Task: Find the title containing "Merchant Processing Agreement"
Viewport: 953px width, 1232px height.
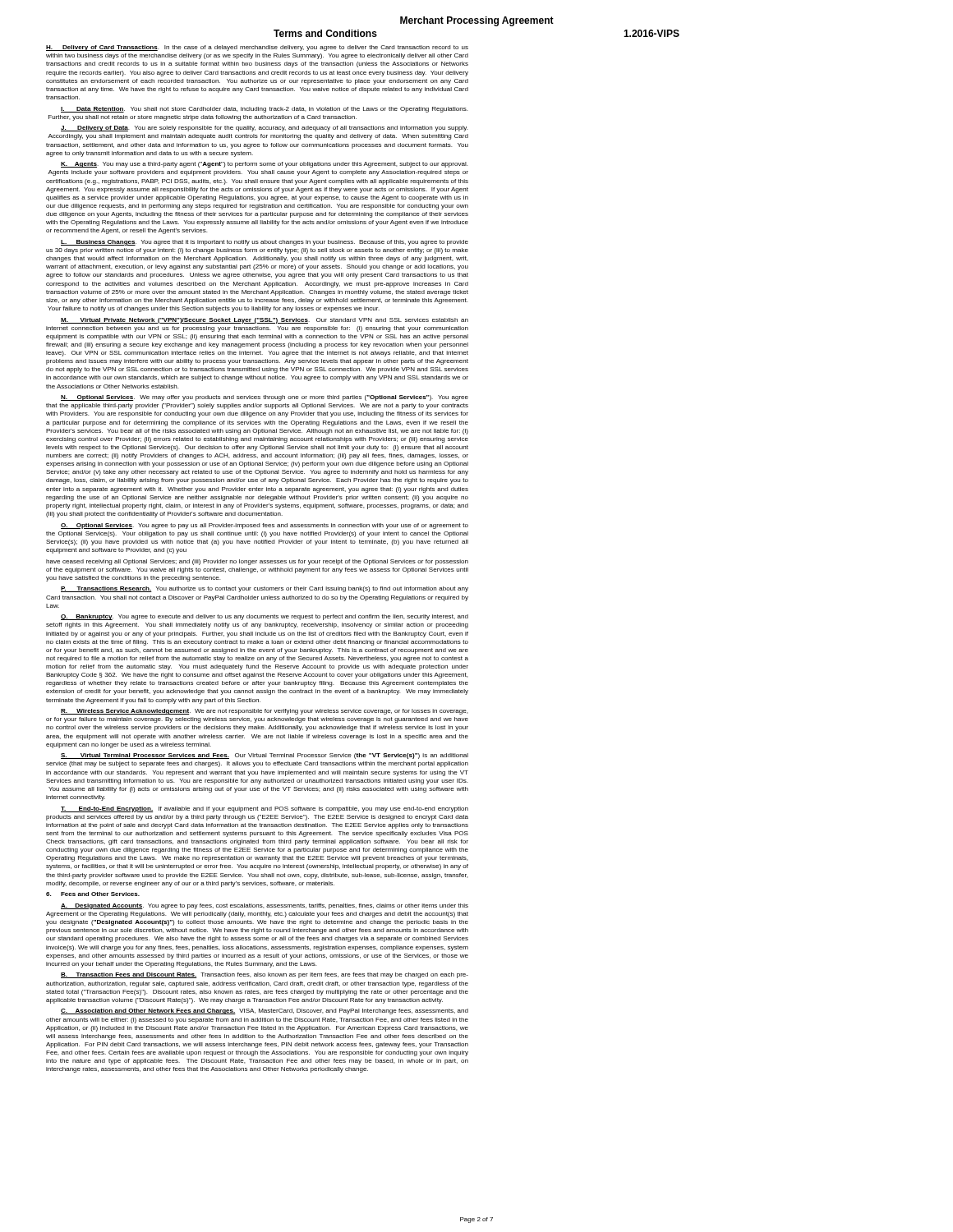Action: [x=476, y=28]
